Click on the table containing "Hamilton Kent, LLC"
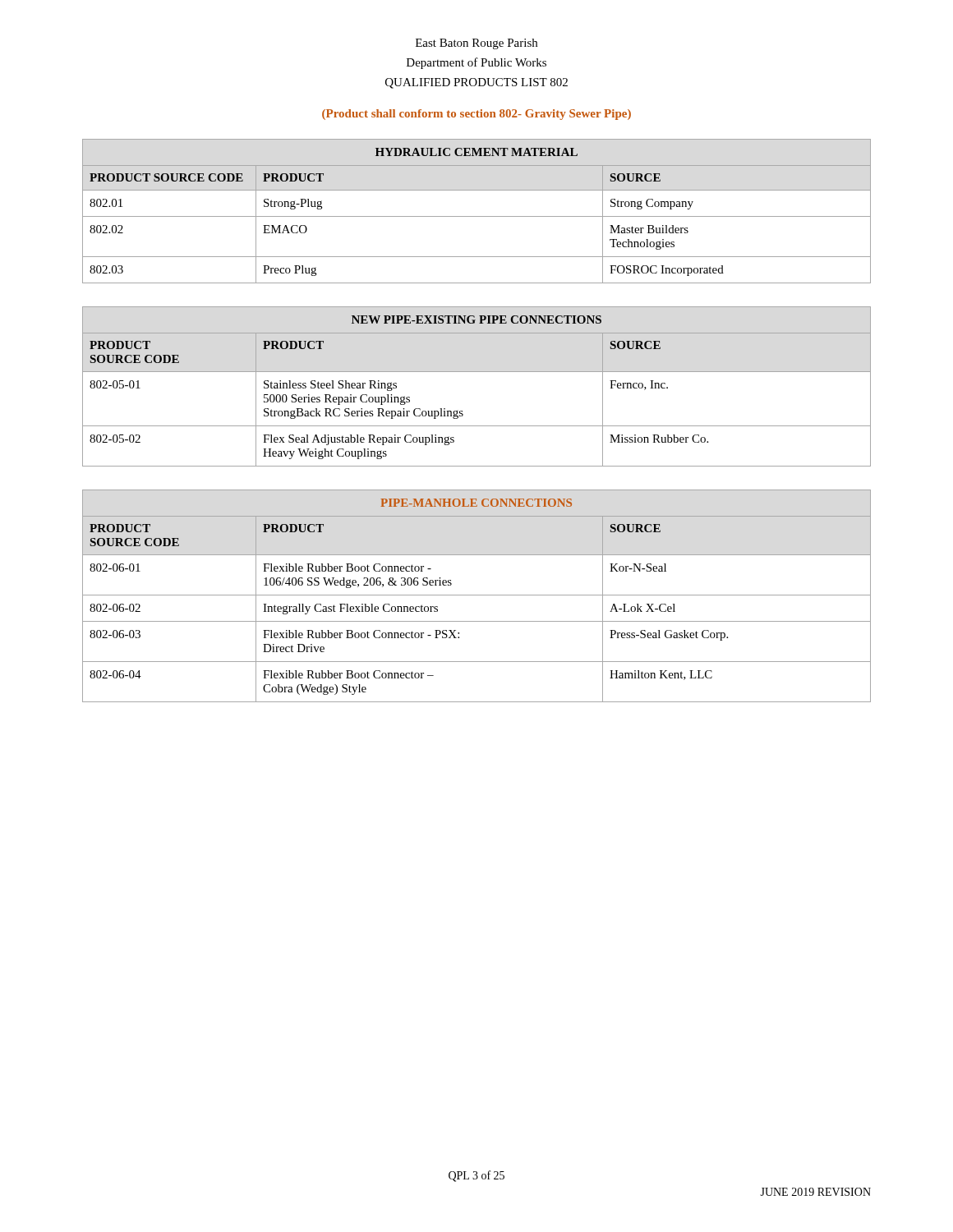Image resolution: width=953 pixels, height=1232 pixels. [x=476, y=596]
